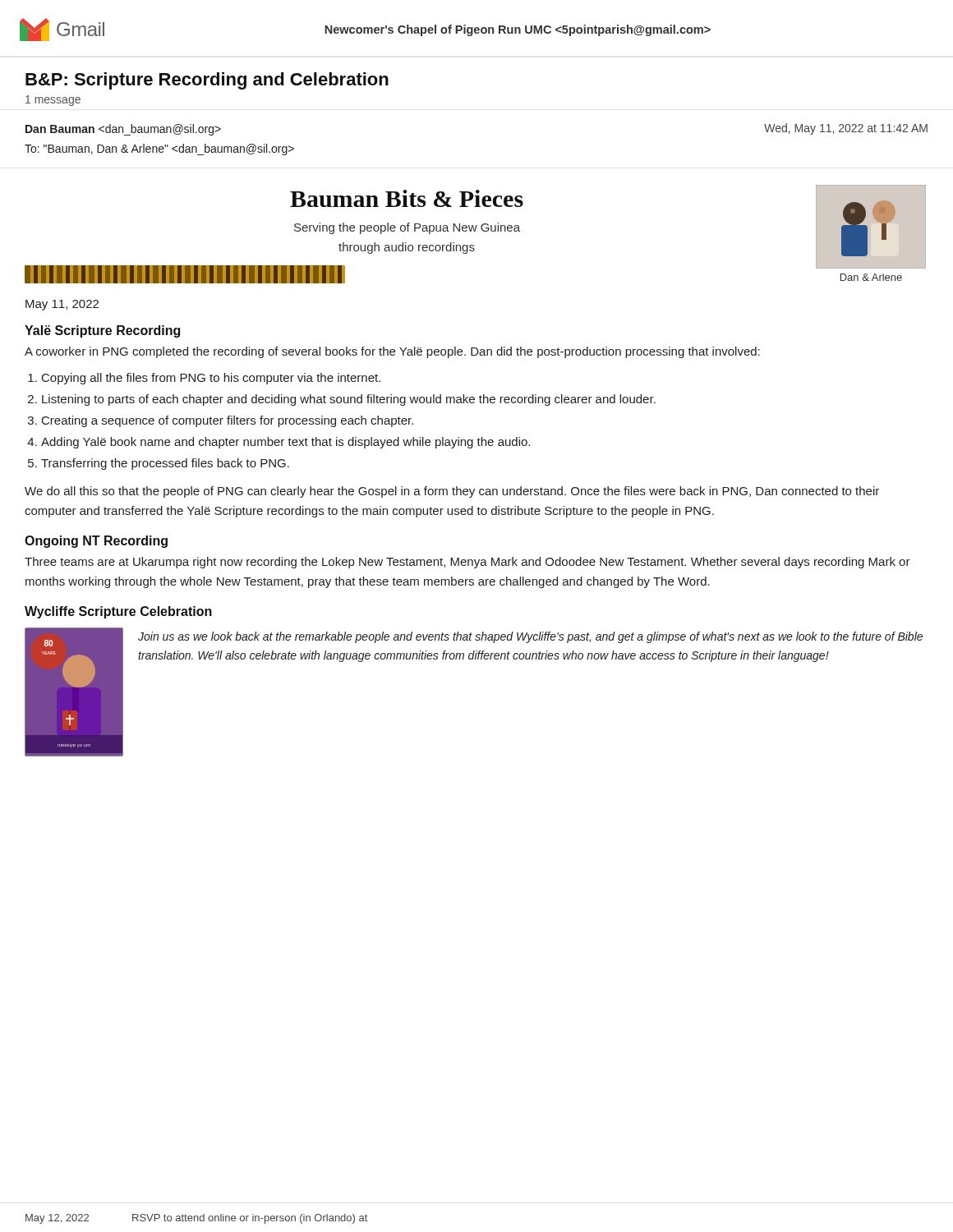This screenshot has width=953, height=1232.
Task: Find the list item that reads "Copying all the files from"
Action: tap(211, 377)
